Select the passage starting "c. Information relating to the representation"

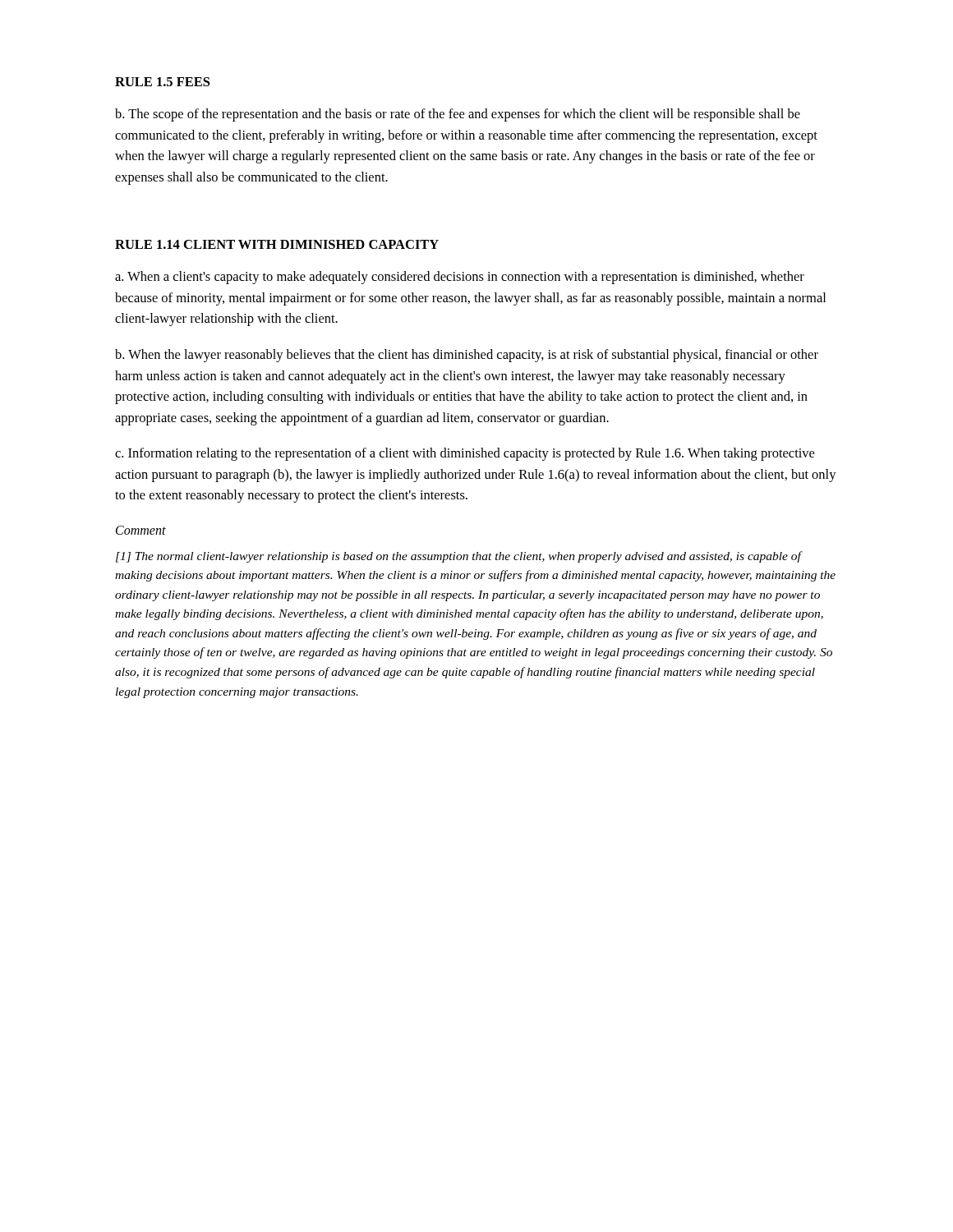(475, 474)
